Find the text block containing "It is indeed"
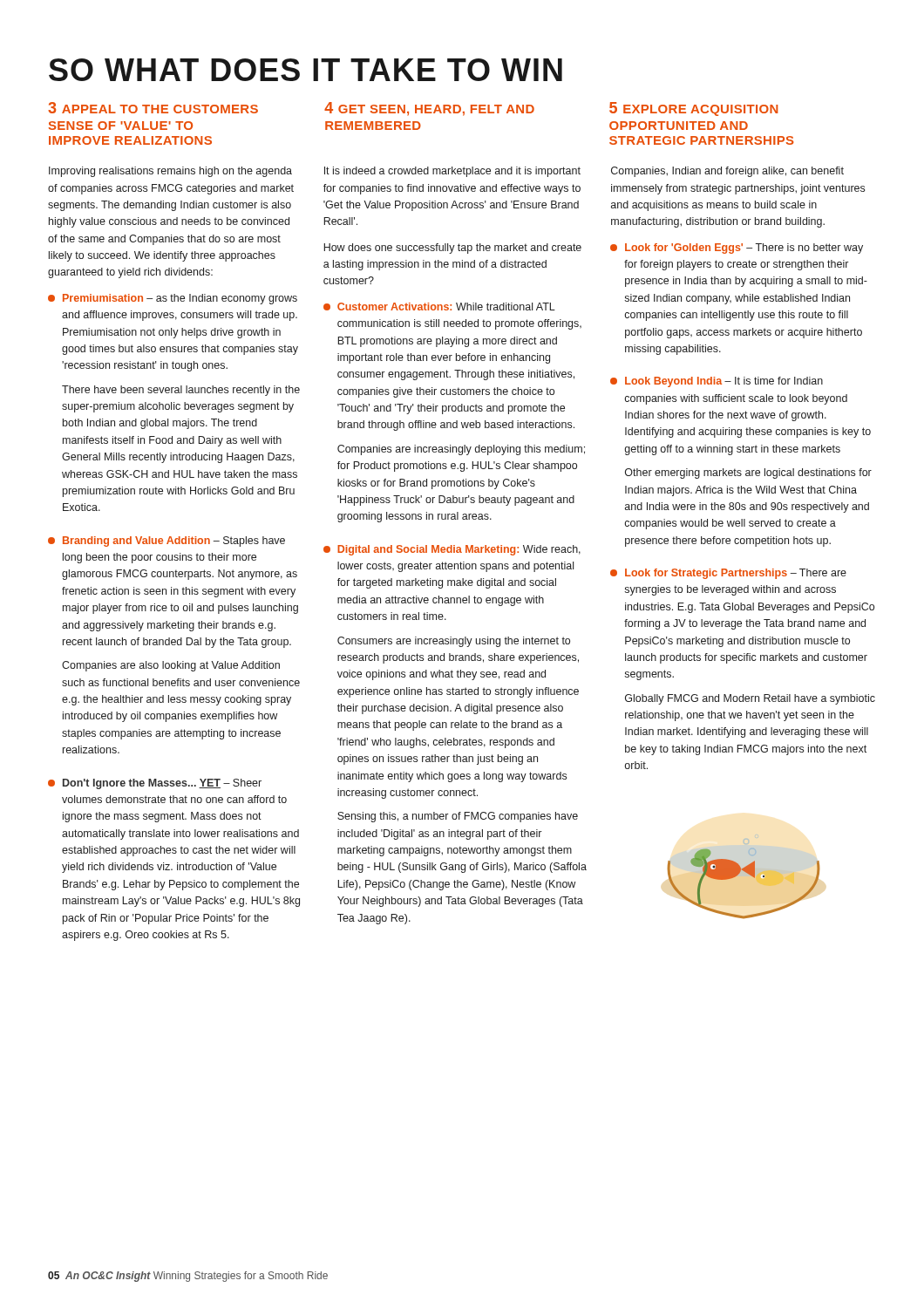 [452, 172]
